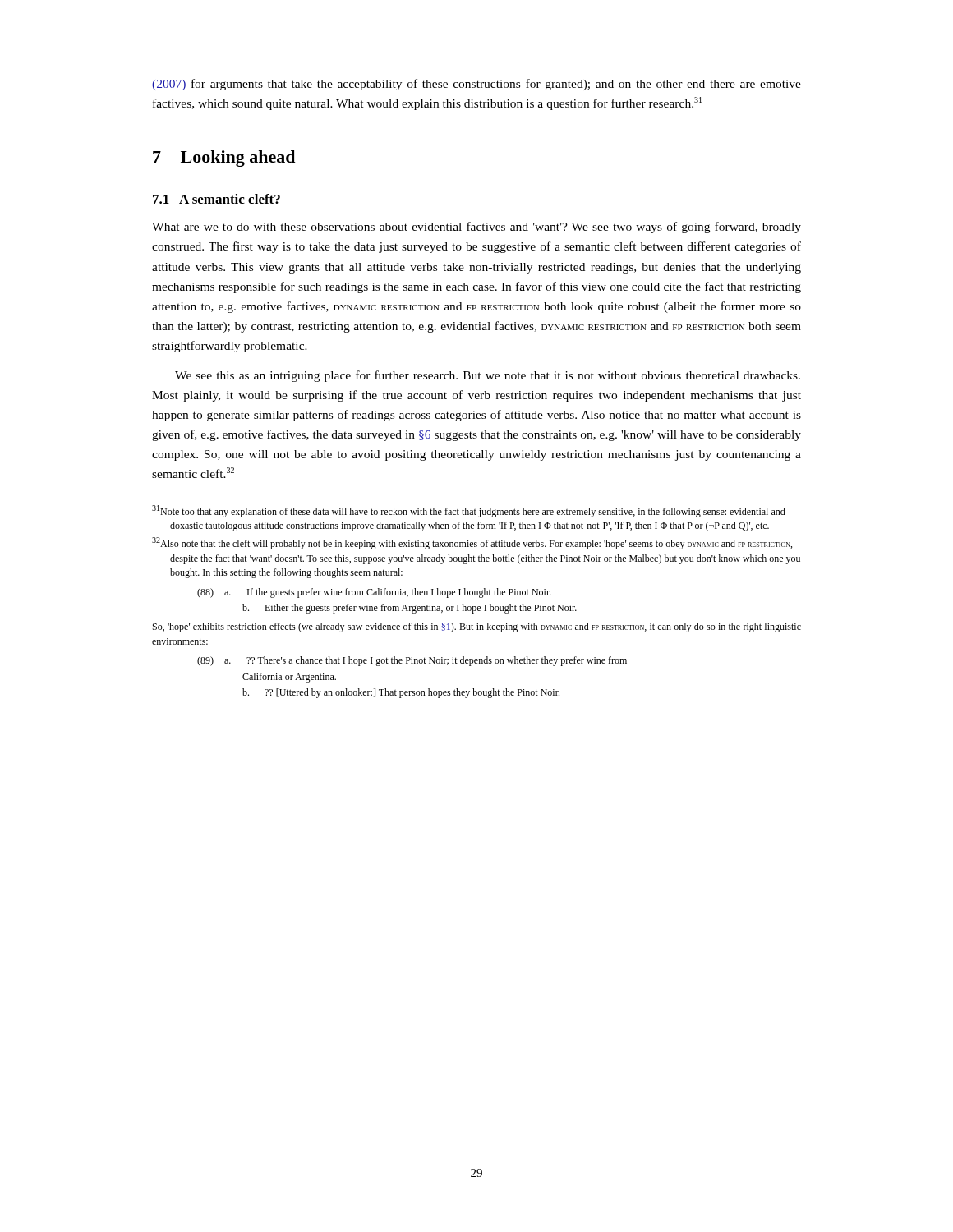Viewport: 953px width, 1232px height.
Task: Select the passage starting "(2007) for arguments that take the acceptability"
Action: 476,93
